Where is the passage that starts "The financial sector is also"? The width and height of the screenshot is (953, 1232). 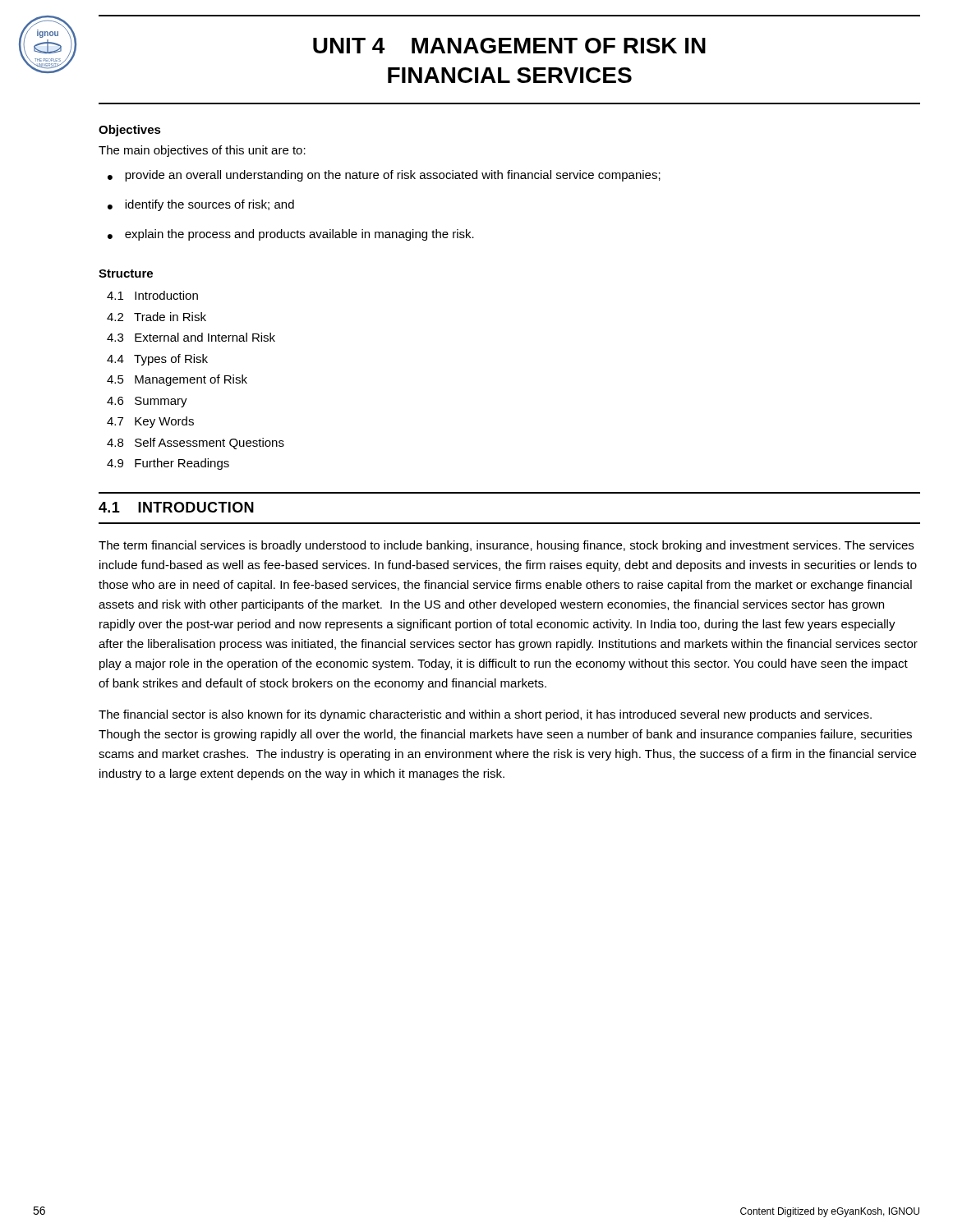pyautogui.click(x=508, y=744)
